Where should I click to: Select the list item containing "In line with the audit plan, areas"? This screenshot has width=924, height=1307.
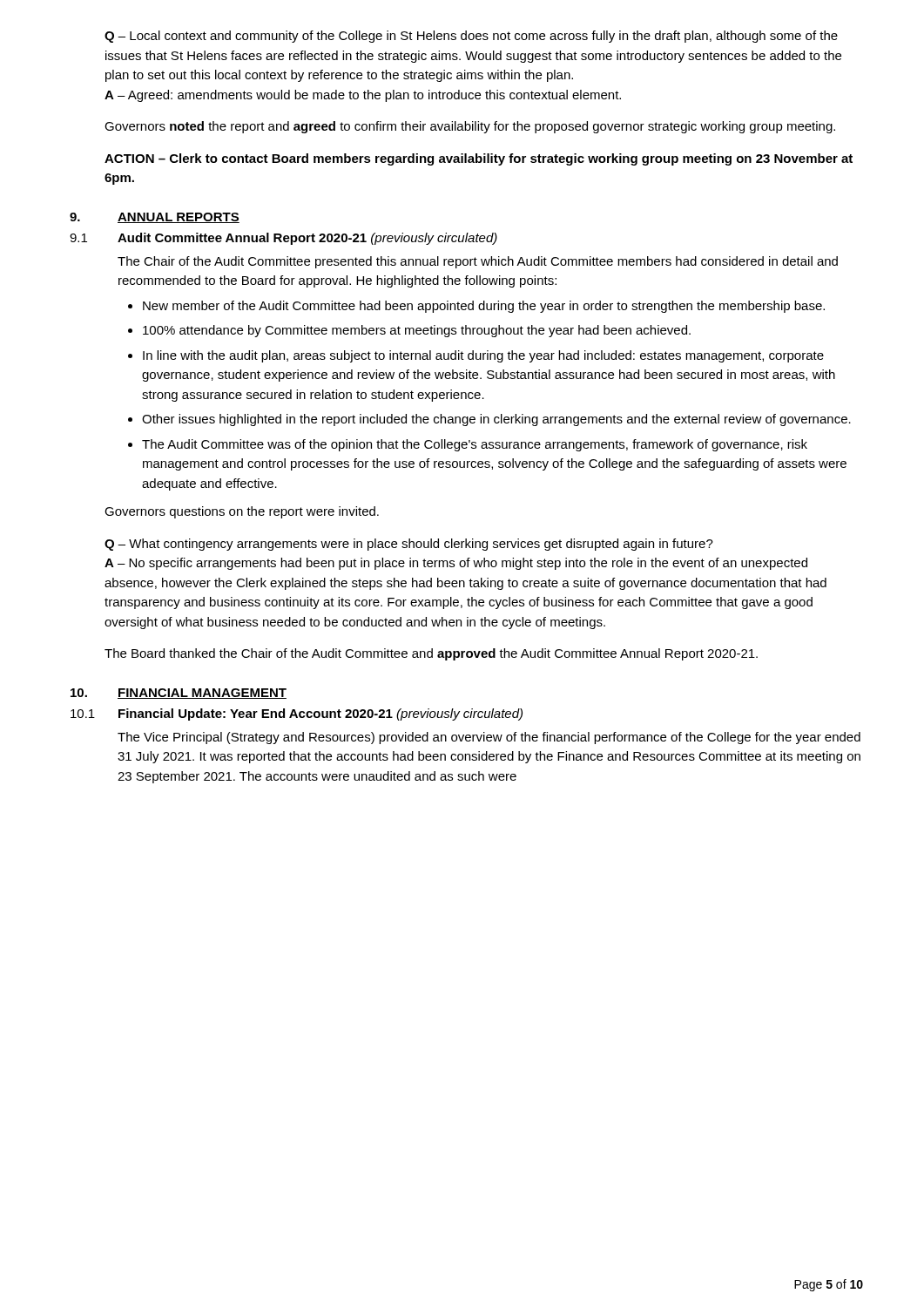coord(489,374)
